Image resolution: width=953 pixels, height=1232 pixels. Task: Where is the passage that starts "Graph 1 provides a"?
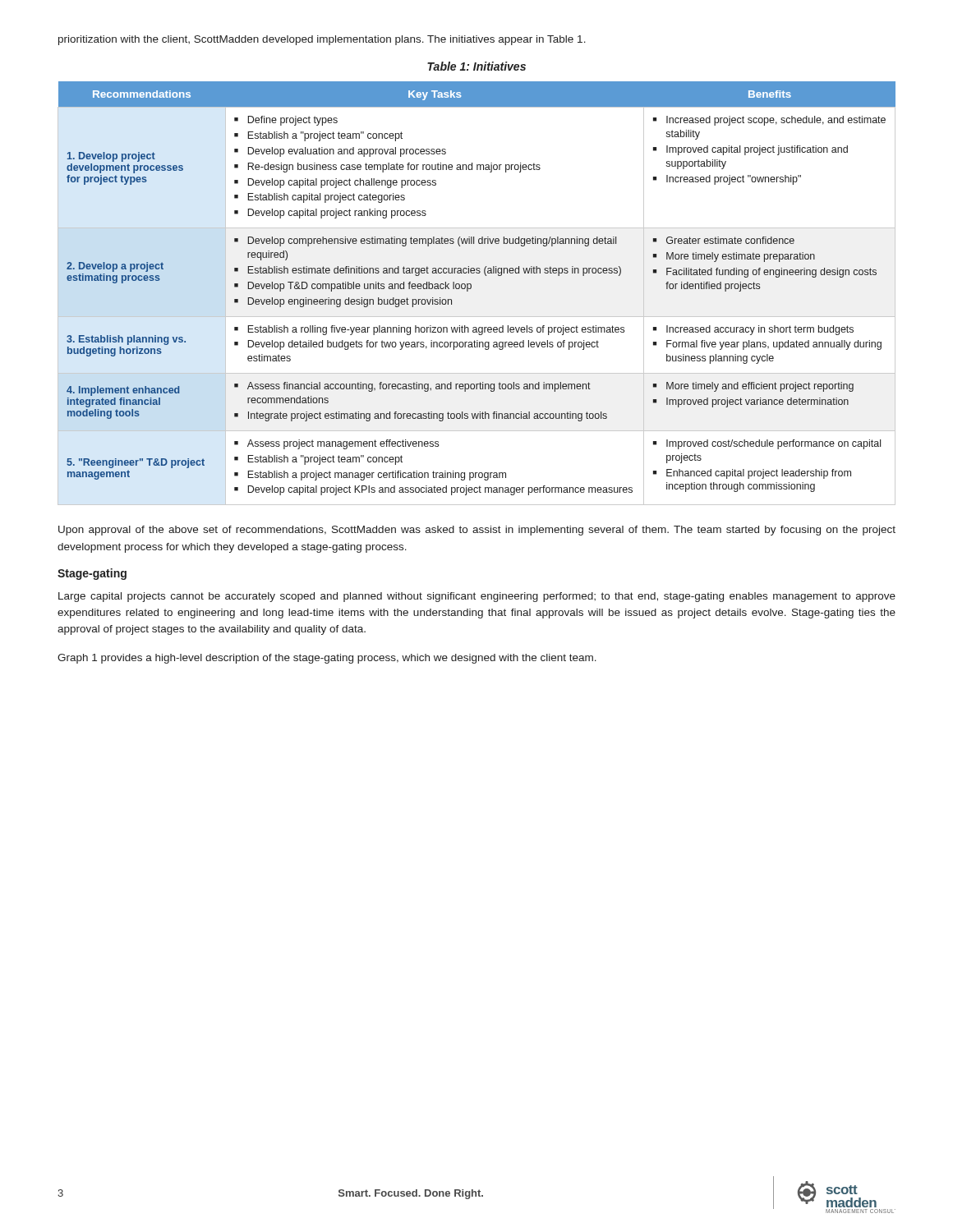click(x=327, y=657)
